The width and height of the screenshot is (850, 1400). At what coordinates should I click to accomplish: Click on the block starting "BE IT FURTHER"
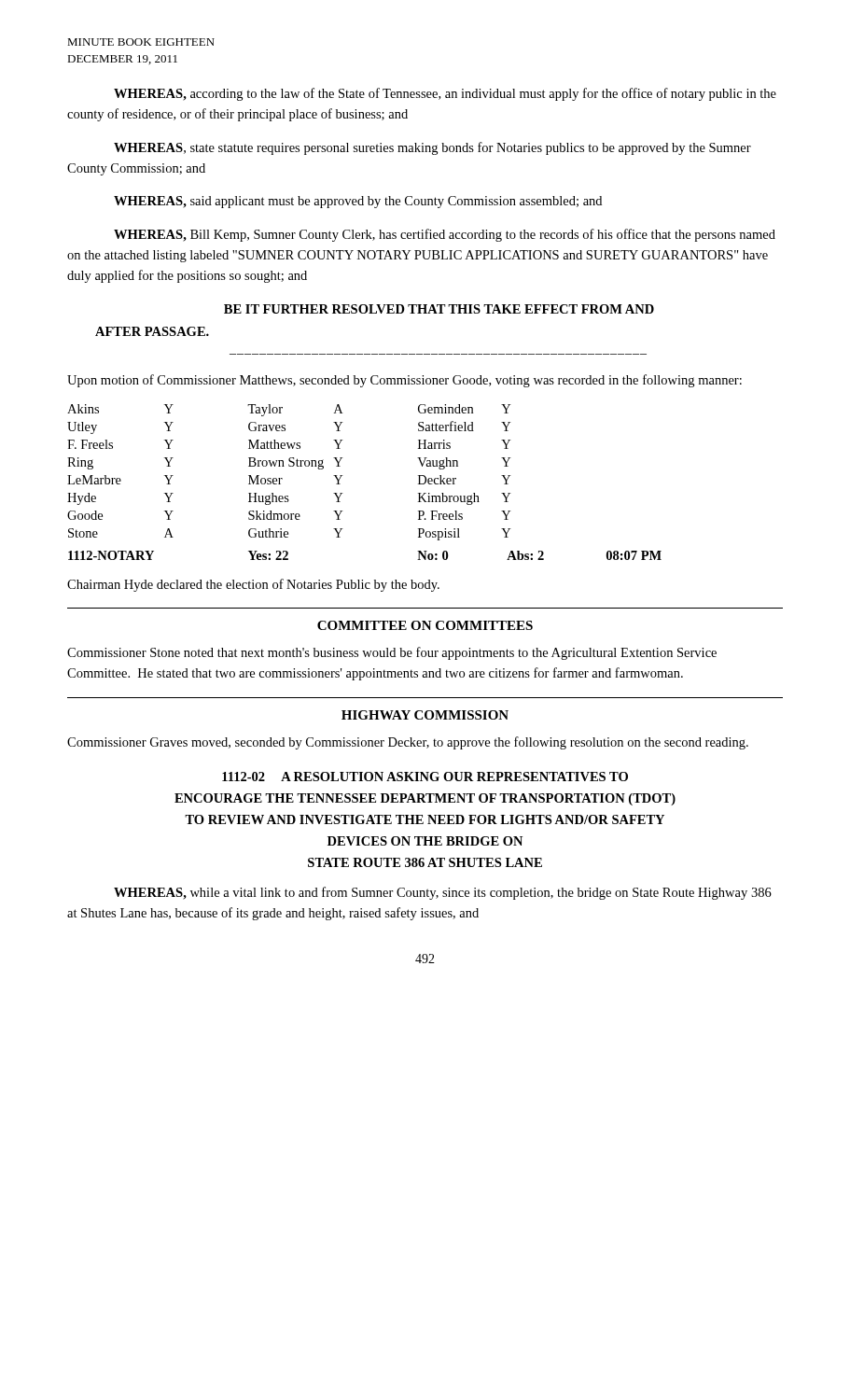pos(425,310)
